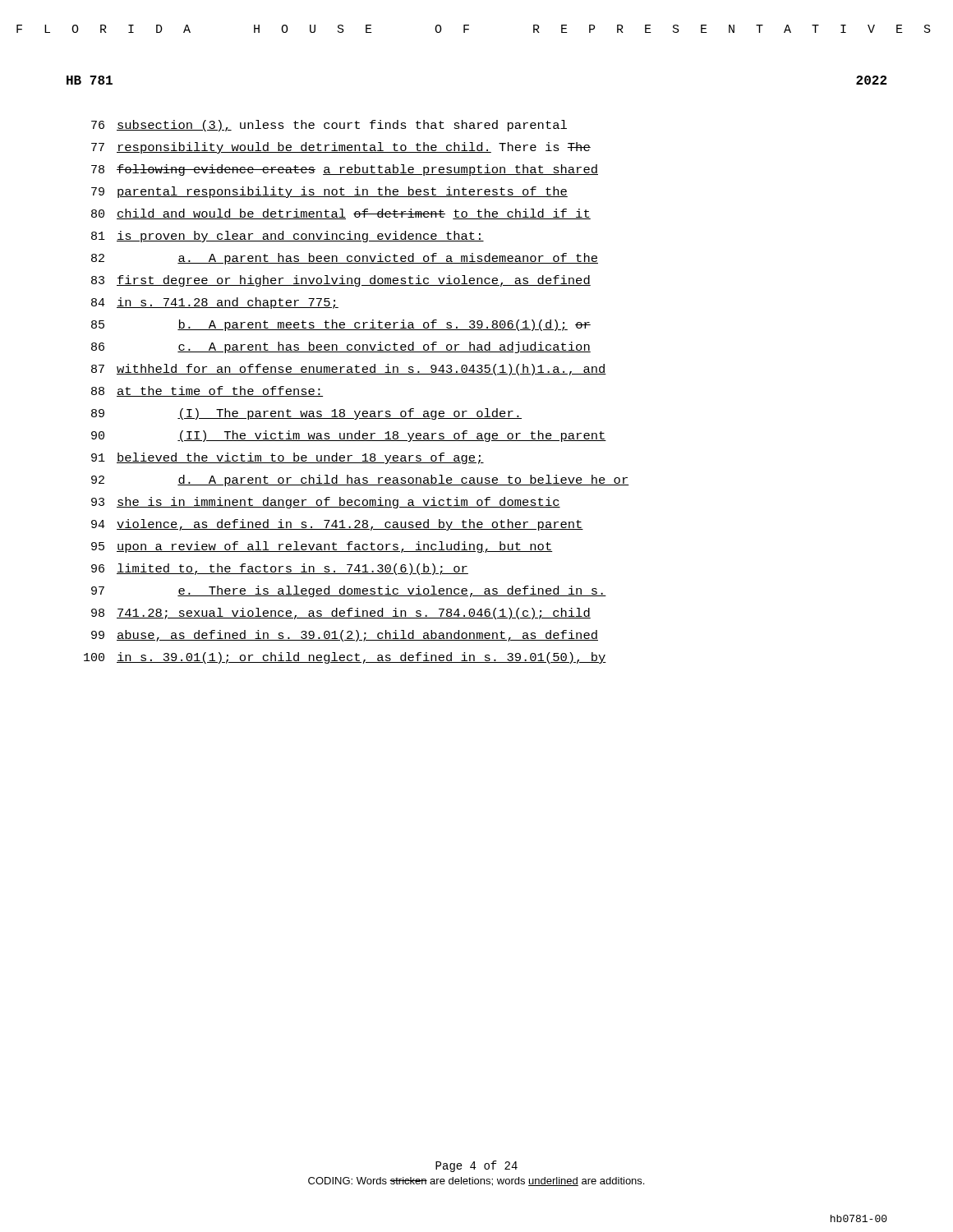Click the passage that begins "81 is proven by clear and convincing"
The height and width of the screenshot is (1232, 953).
point(476,237)
